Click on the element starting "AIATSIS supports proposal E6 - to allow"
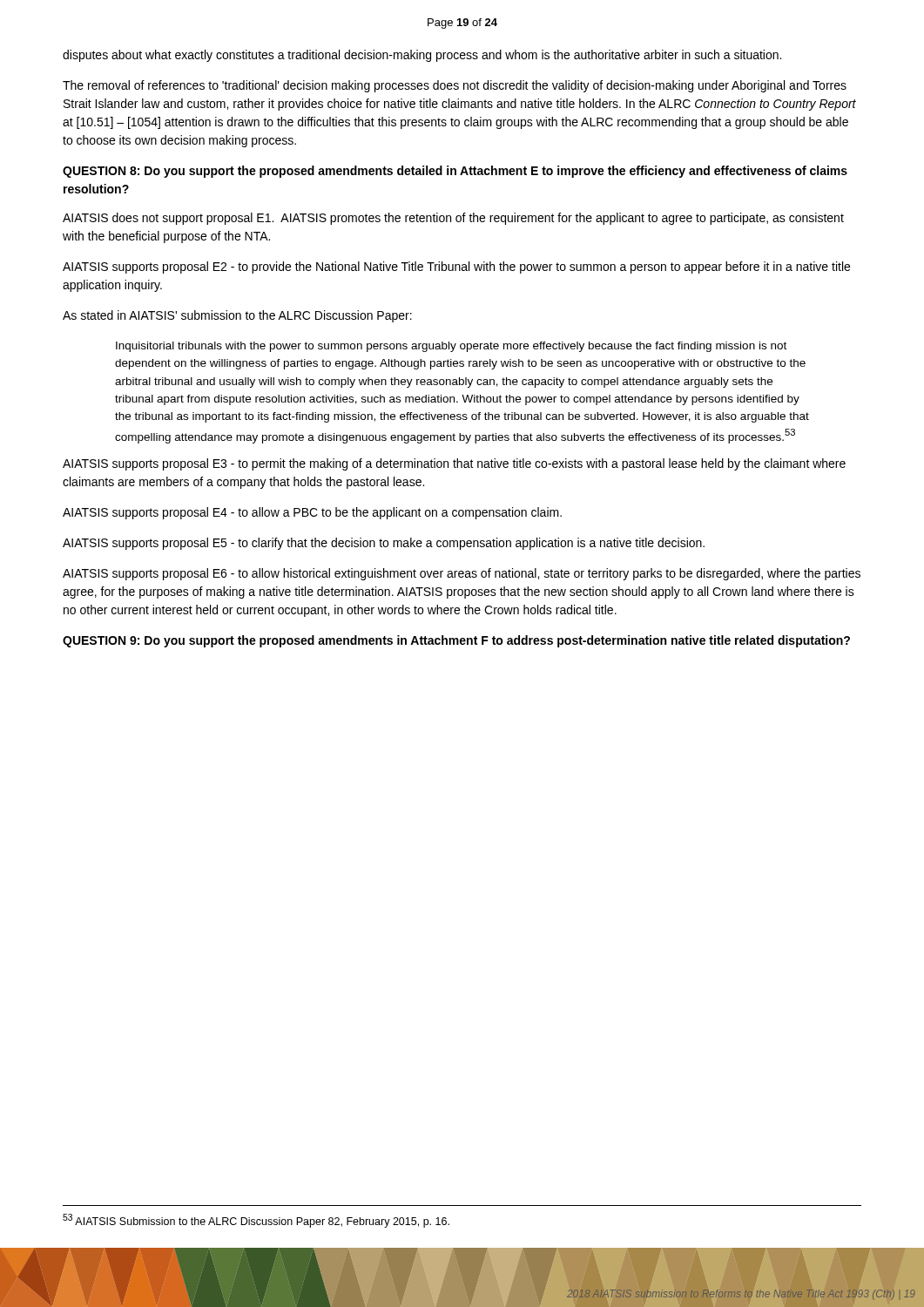 point(462,592)
